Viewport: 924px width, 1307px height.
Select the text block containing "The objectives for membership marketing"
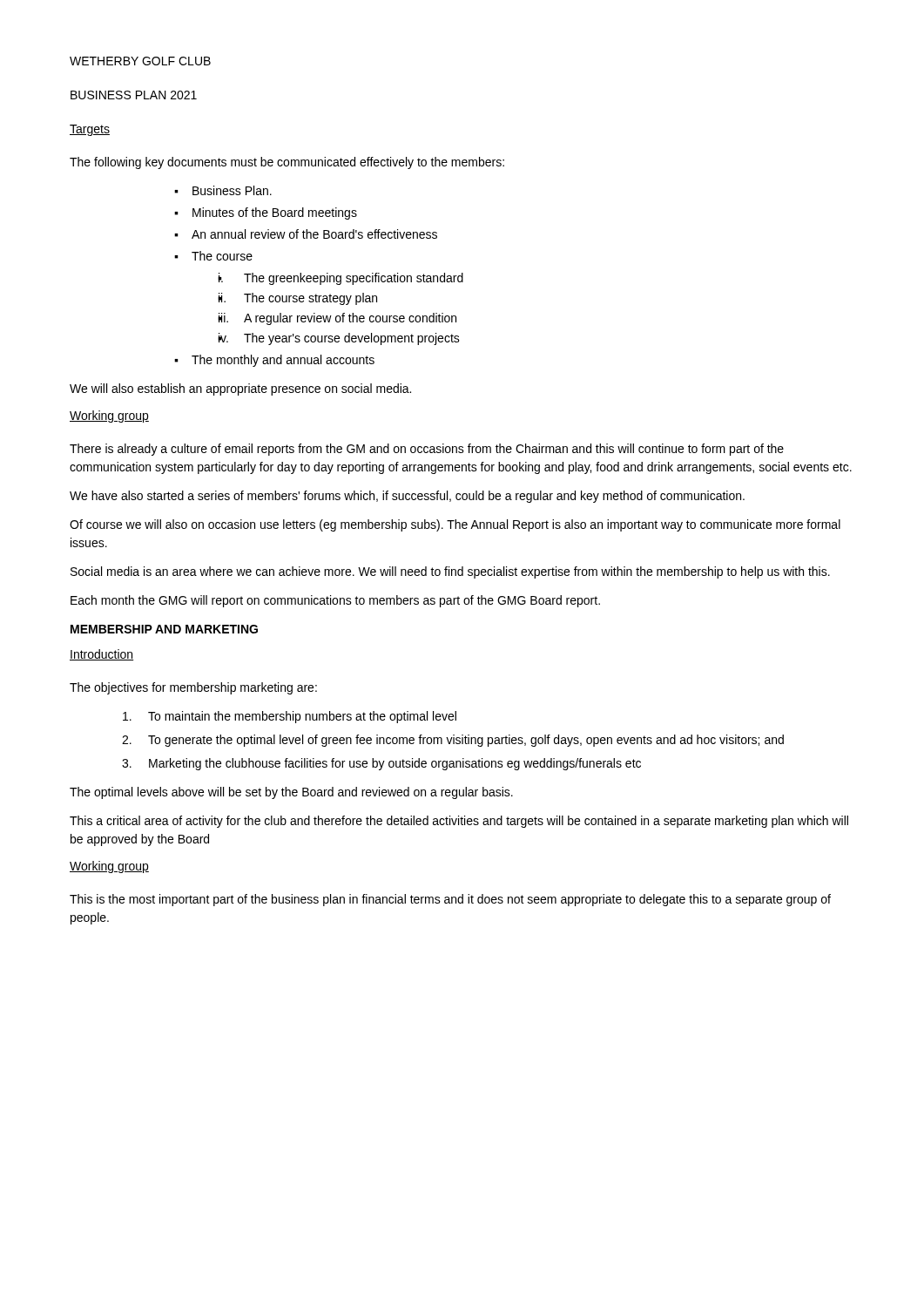tap(193, 688)
